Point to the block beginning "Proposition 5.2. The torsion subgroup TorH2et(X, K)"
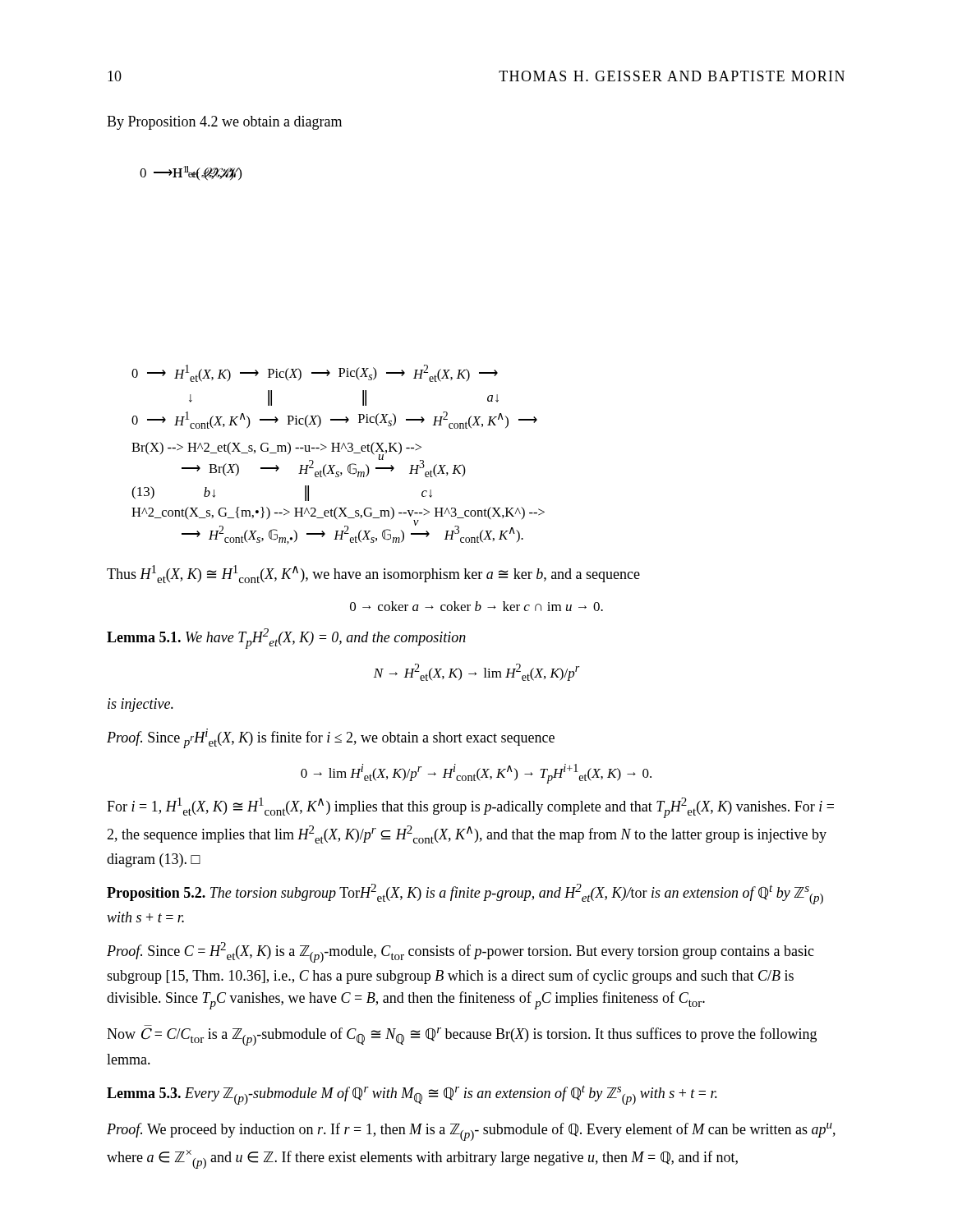This screenshot has width=953, height=1232. [x=465, y=904]
